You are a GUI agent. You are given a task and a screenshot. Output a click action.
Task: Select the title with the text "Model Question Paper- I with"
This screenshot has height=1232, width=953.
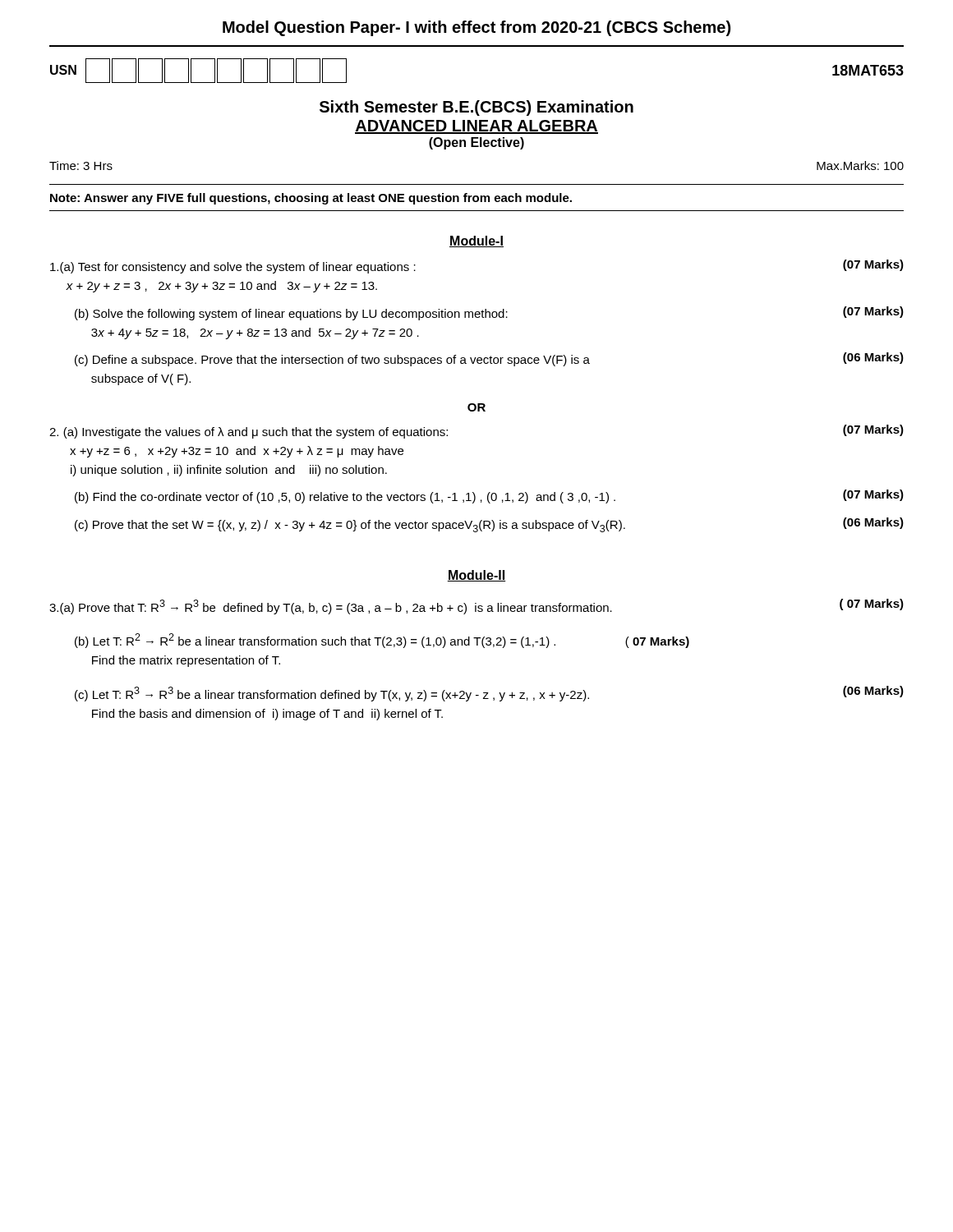click(476, 27)
